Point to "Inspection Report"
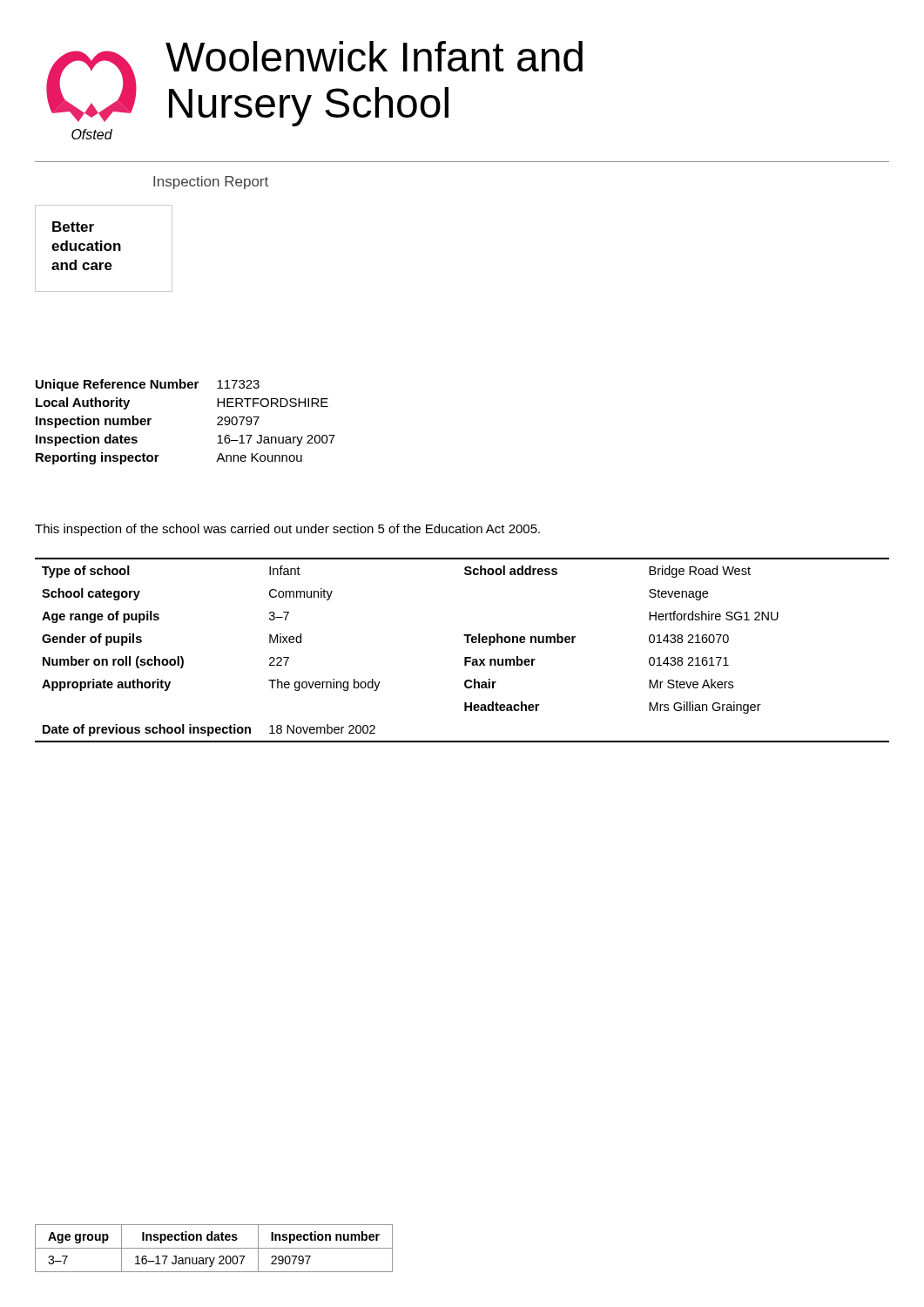924x1307 pixels. point(210,182)
